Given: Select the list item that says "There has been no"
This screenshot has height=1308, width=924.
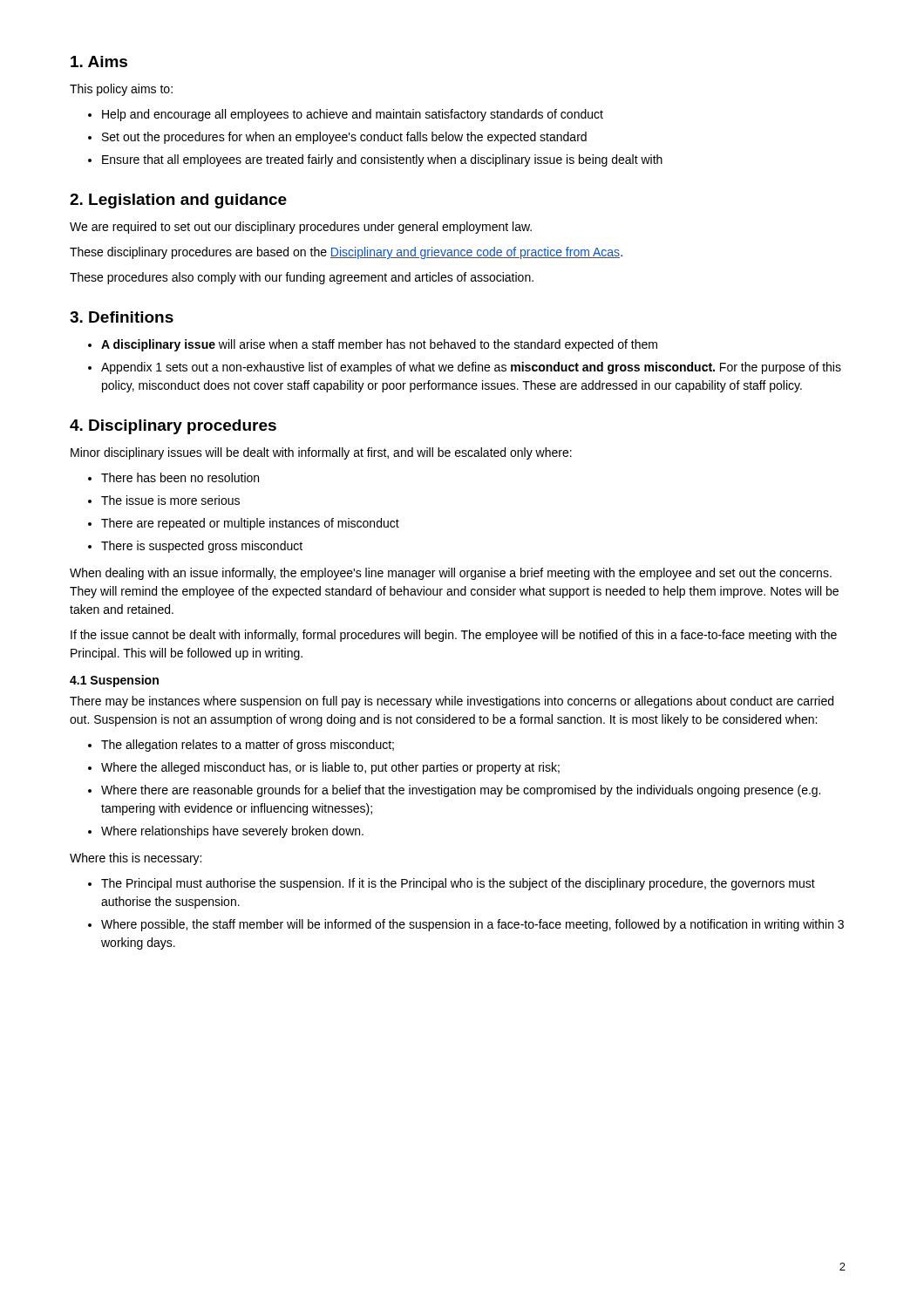Looking at the screenshot, I should coord(180,478).
